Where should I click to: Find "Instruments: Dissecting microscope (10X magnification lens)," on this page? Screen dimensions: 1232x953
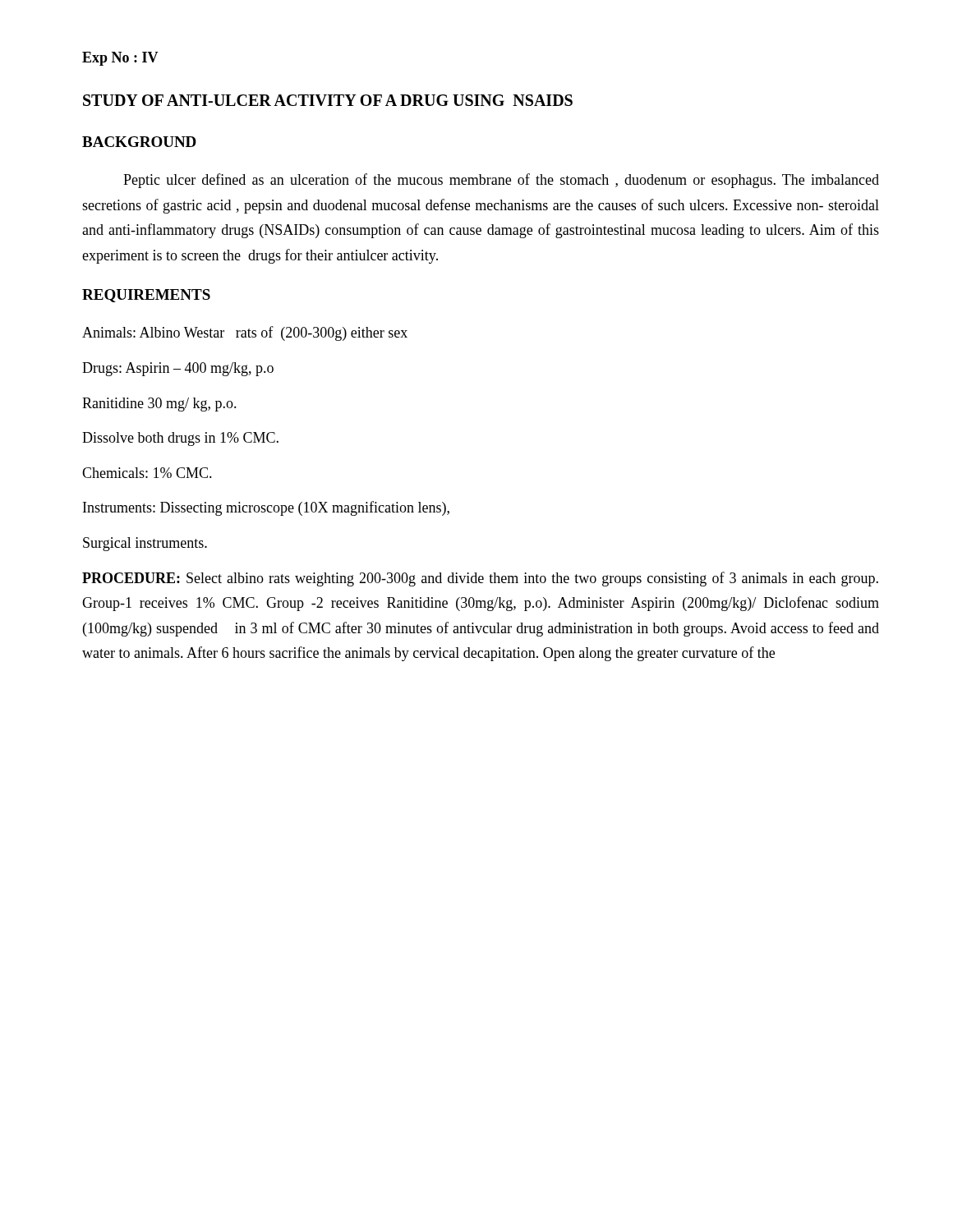tap(266, 508)
